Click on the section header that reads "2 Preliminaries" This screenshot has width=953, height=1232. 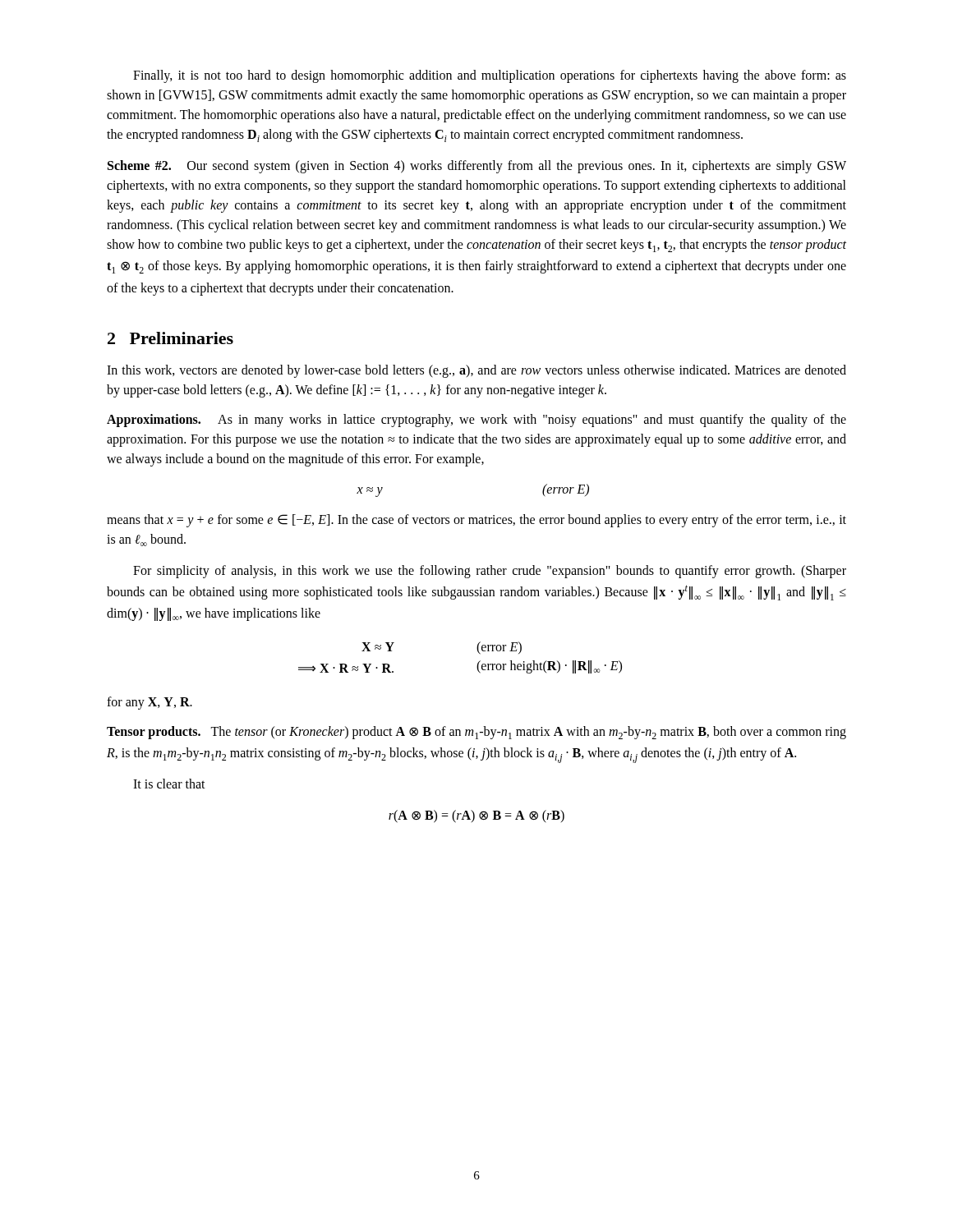coord(170,338)
